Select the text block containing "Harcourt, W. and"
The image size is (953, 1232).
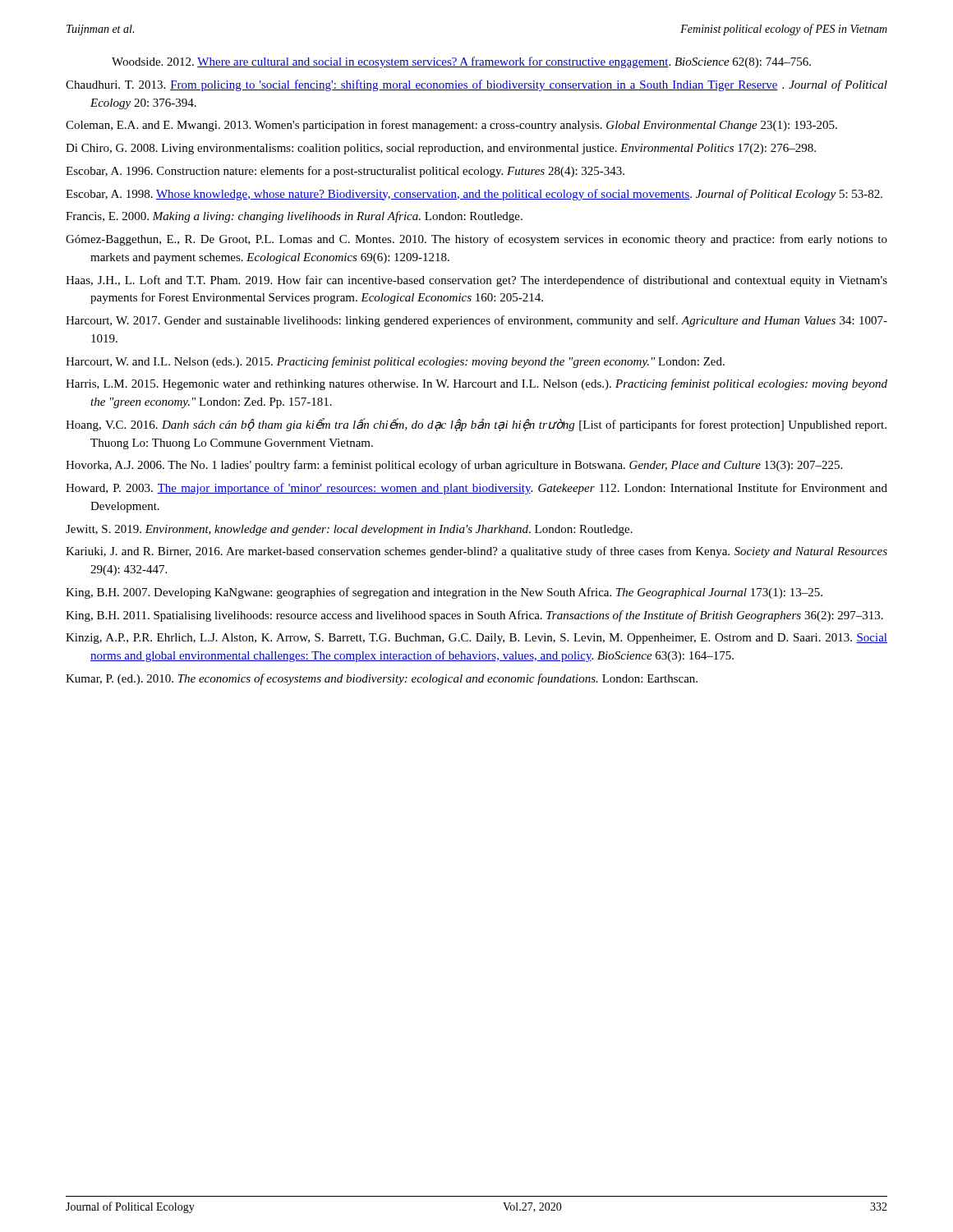coord(395,361)
